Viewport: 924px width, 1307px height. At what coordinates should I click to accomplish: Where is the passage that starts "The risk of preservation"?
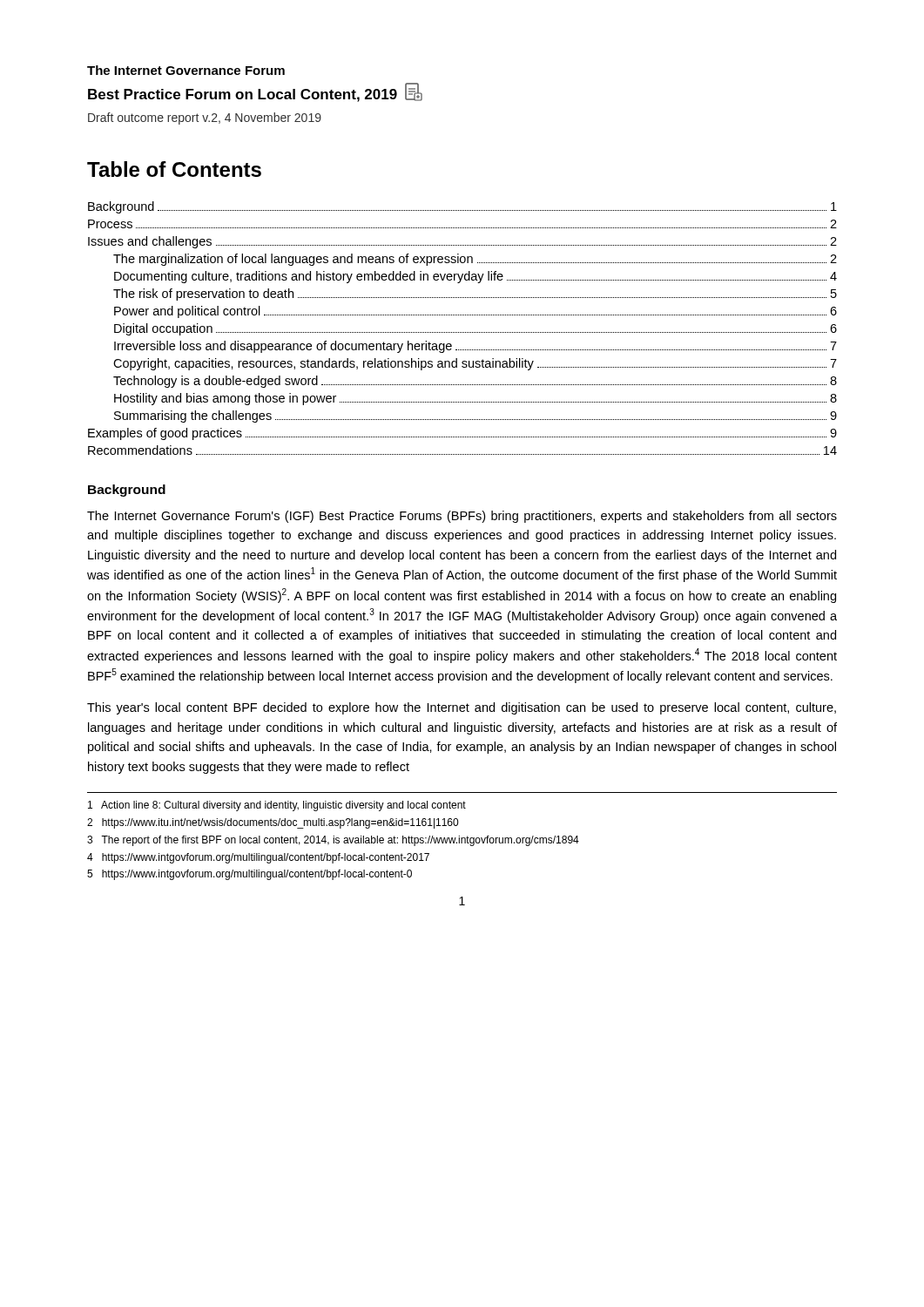click(475, 294)
